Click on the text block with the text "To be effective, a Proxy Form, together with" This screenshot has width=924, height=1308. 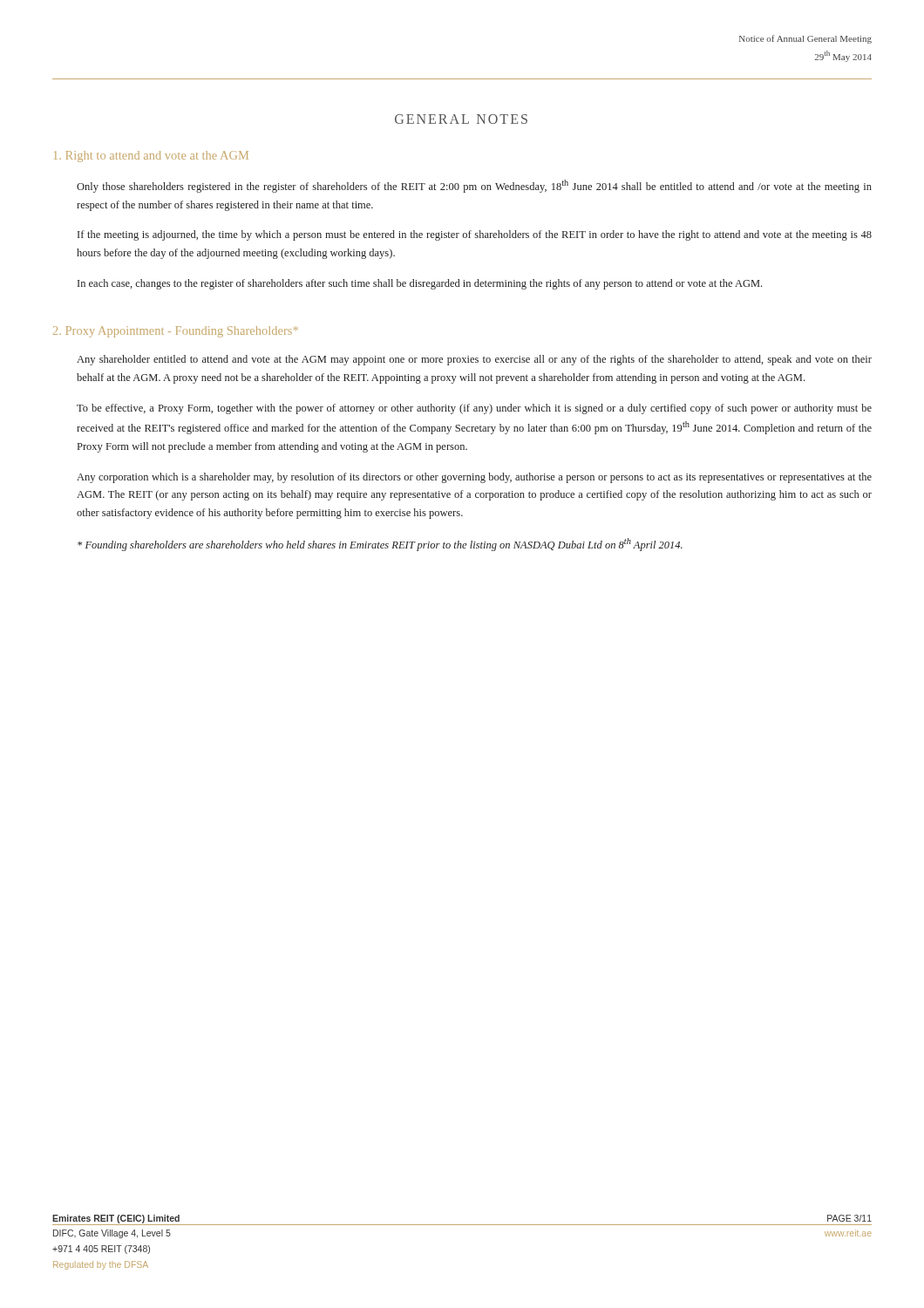point(474,427)
